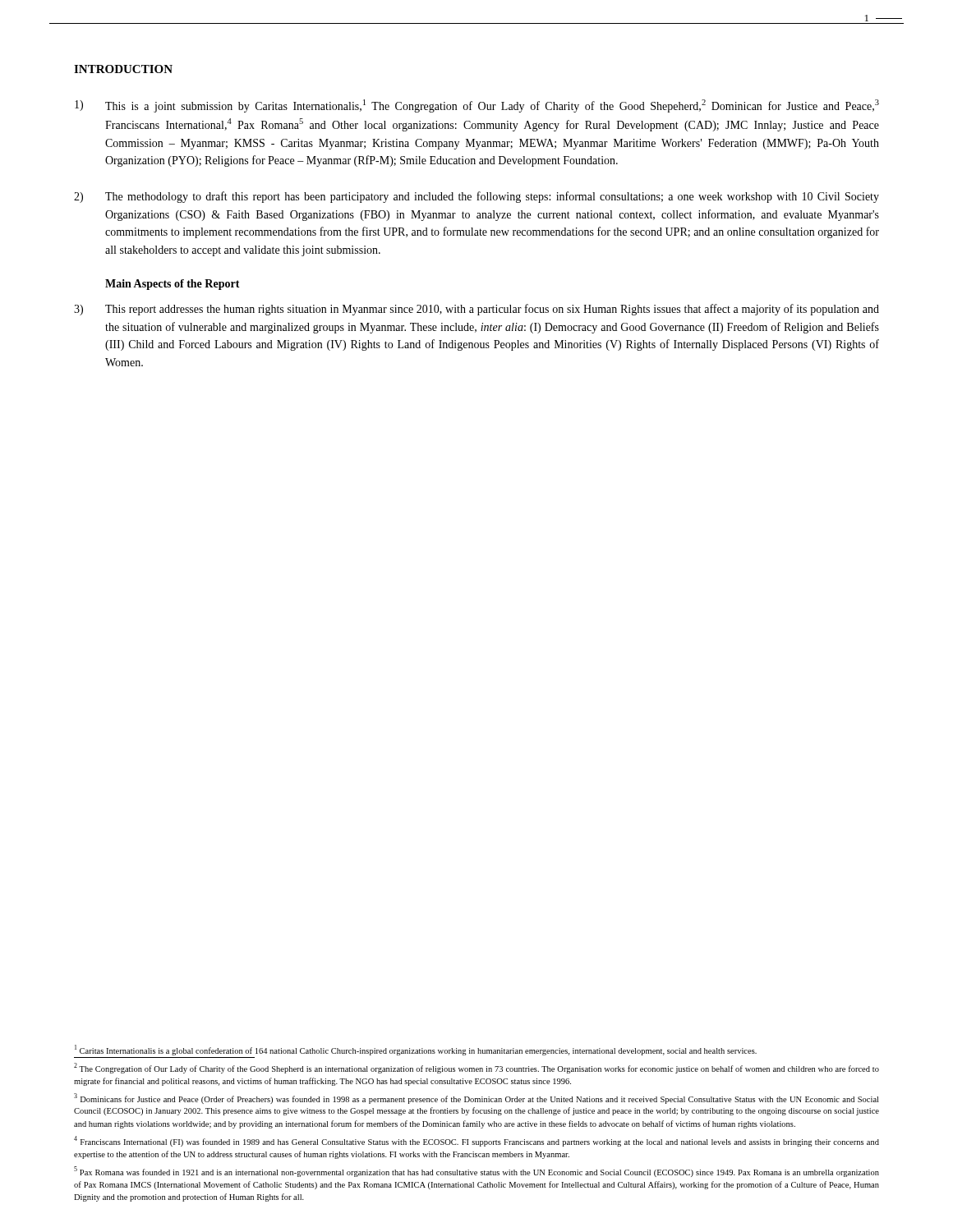
Task: Navigate to the element starting "1) This is a joint submission by Caritas"
Action: pos(476,133)
